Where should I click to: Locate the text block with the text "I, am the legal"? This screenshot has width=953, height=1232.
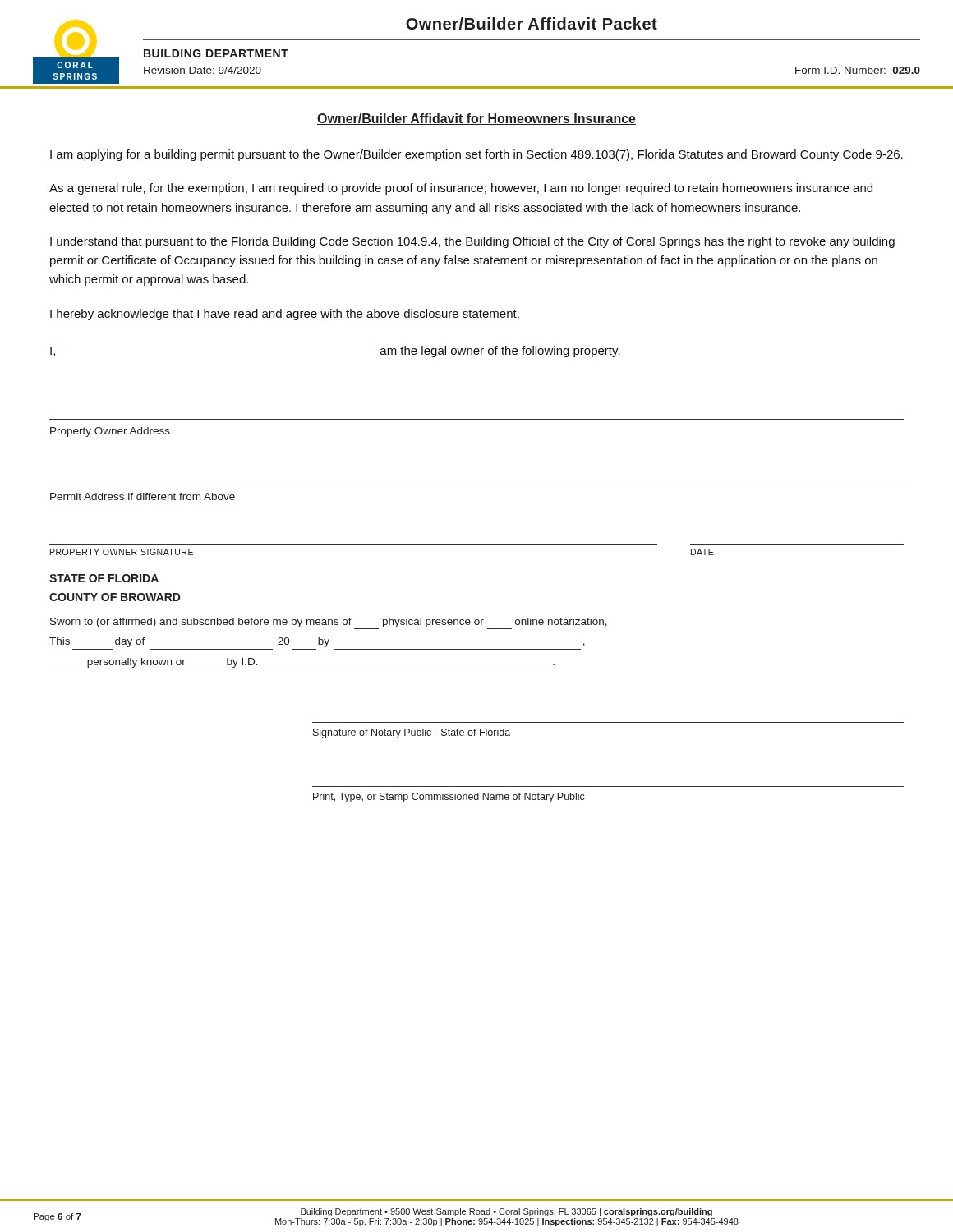click(x=335, y=350)
